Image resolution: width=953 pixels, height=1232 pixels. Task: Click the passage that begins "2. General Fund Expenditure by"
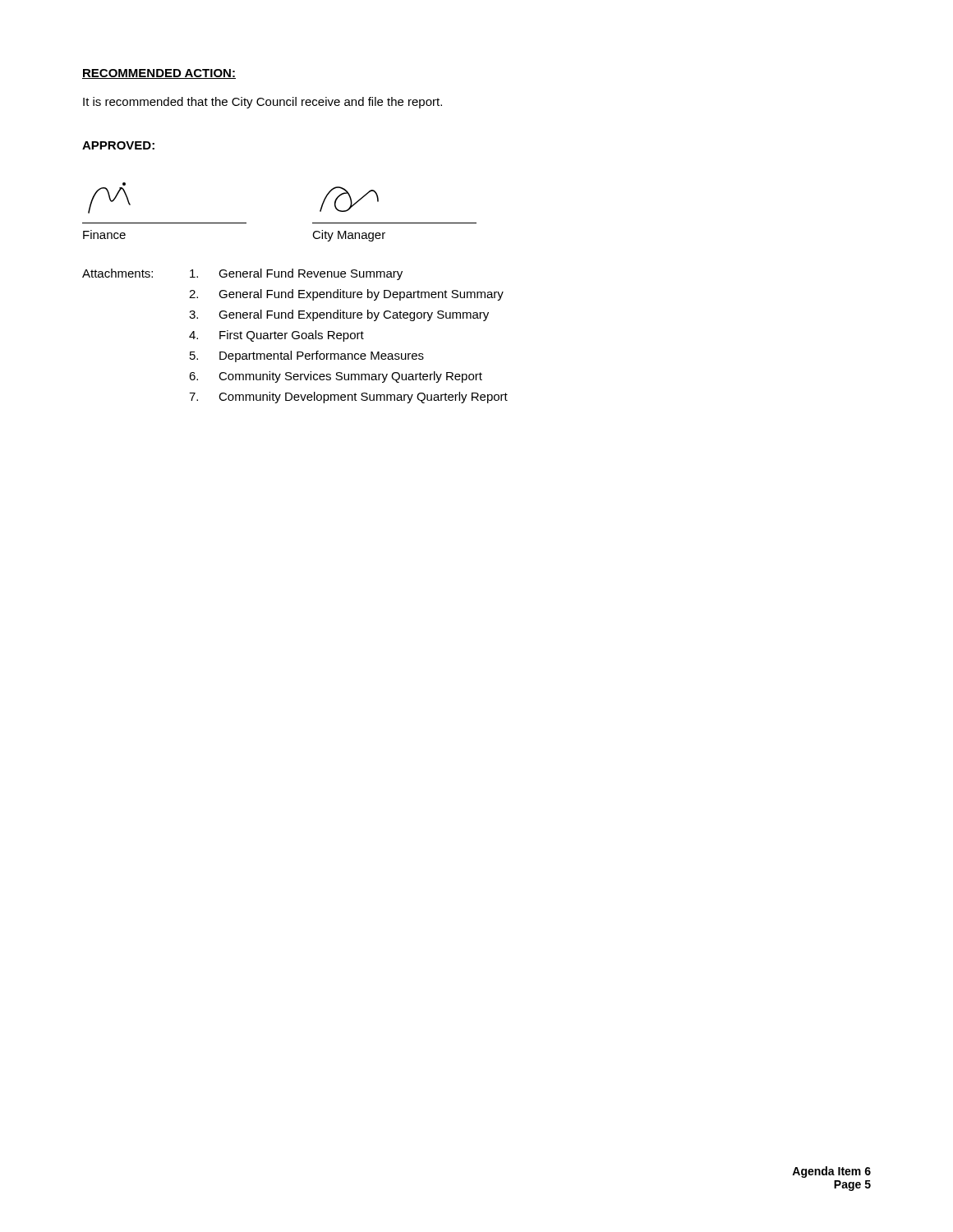click(293, 294)
